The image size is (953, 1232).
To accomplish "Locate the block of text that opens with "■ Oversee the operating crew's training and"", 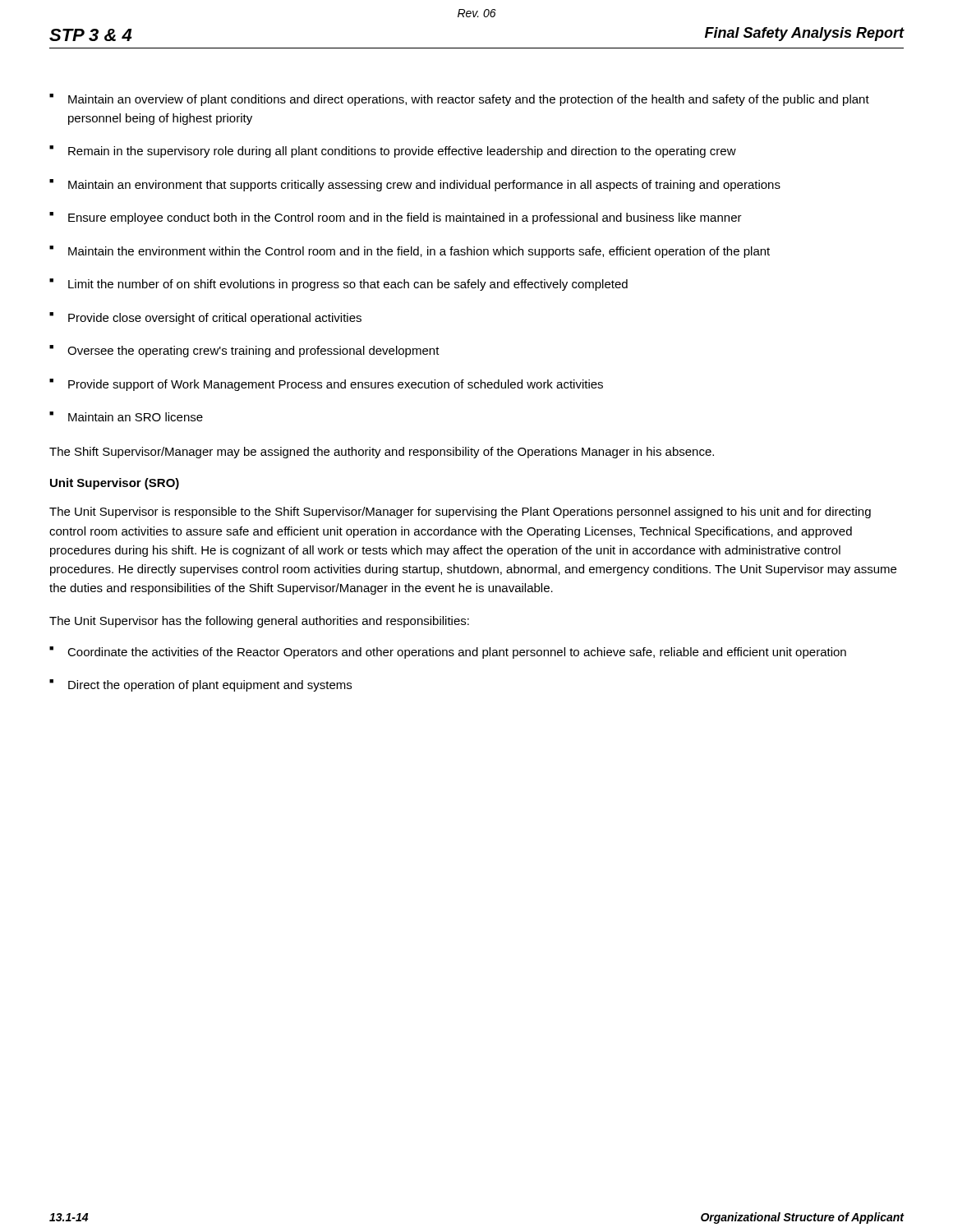I will [244, 351].
